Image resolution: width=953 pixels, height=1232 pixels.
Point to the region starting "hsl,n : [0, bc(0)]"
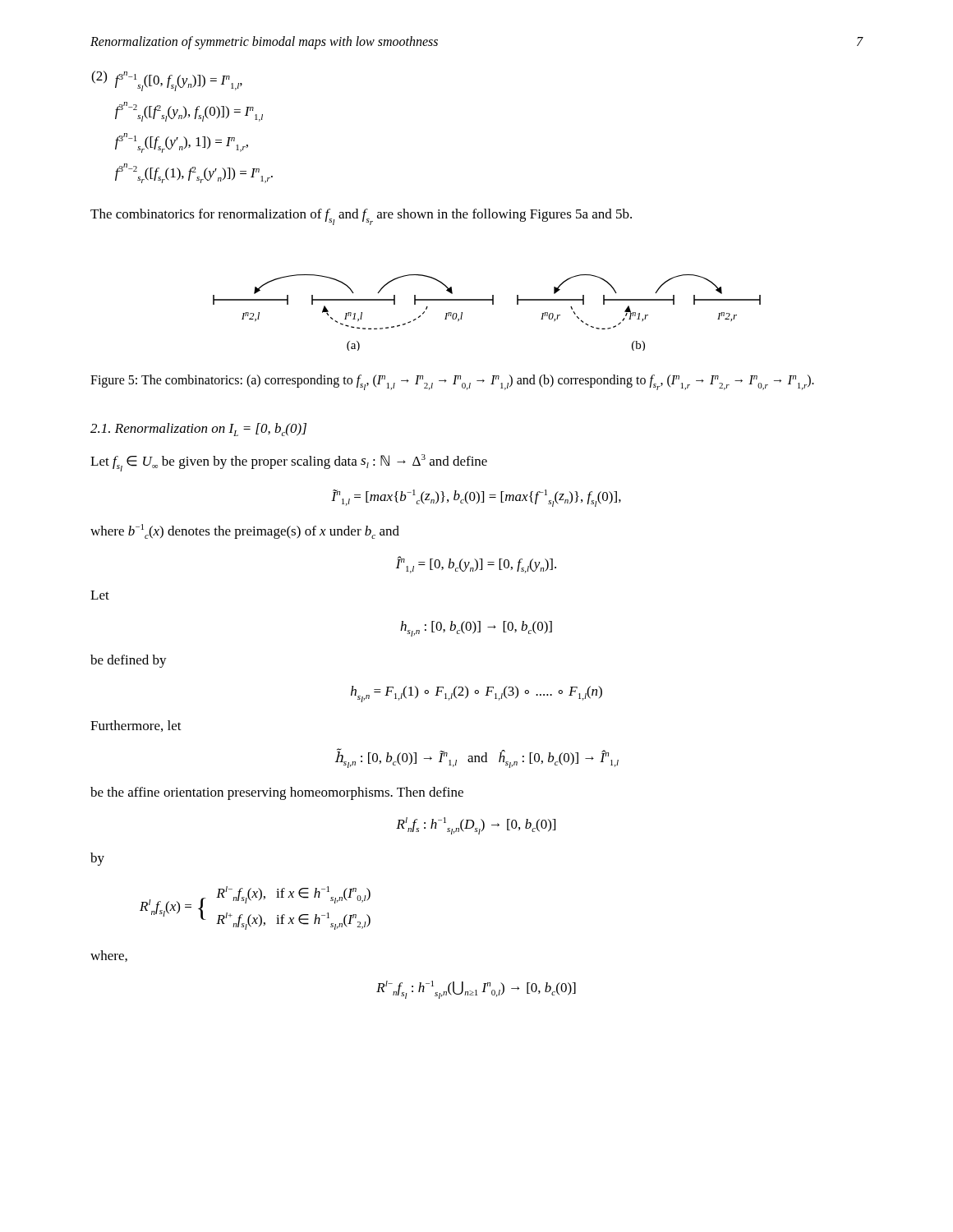pyautogui.click(x=476, y=628)
